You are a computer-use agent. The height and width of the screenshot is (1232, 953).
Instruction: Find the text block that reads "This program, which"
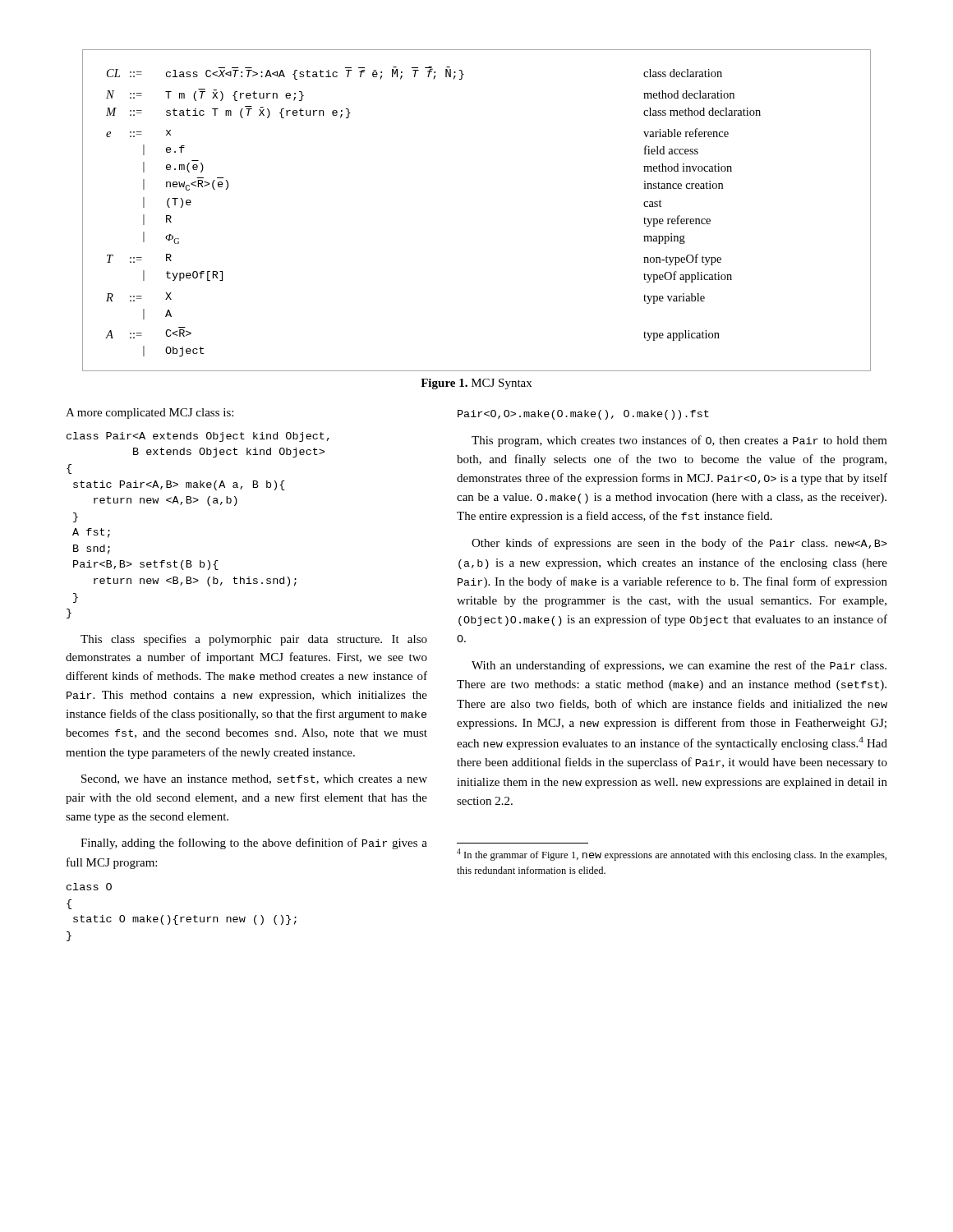point(672,621)
